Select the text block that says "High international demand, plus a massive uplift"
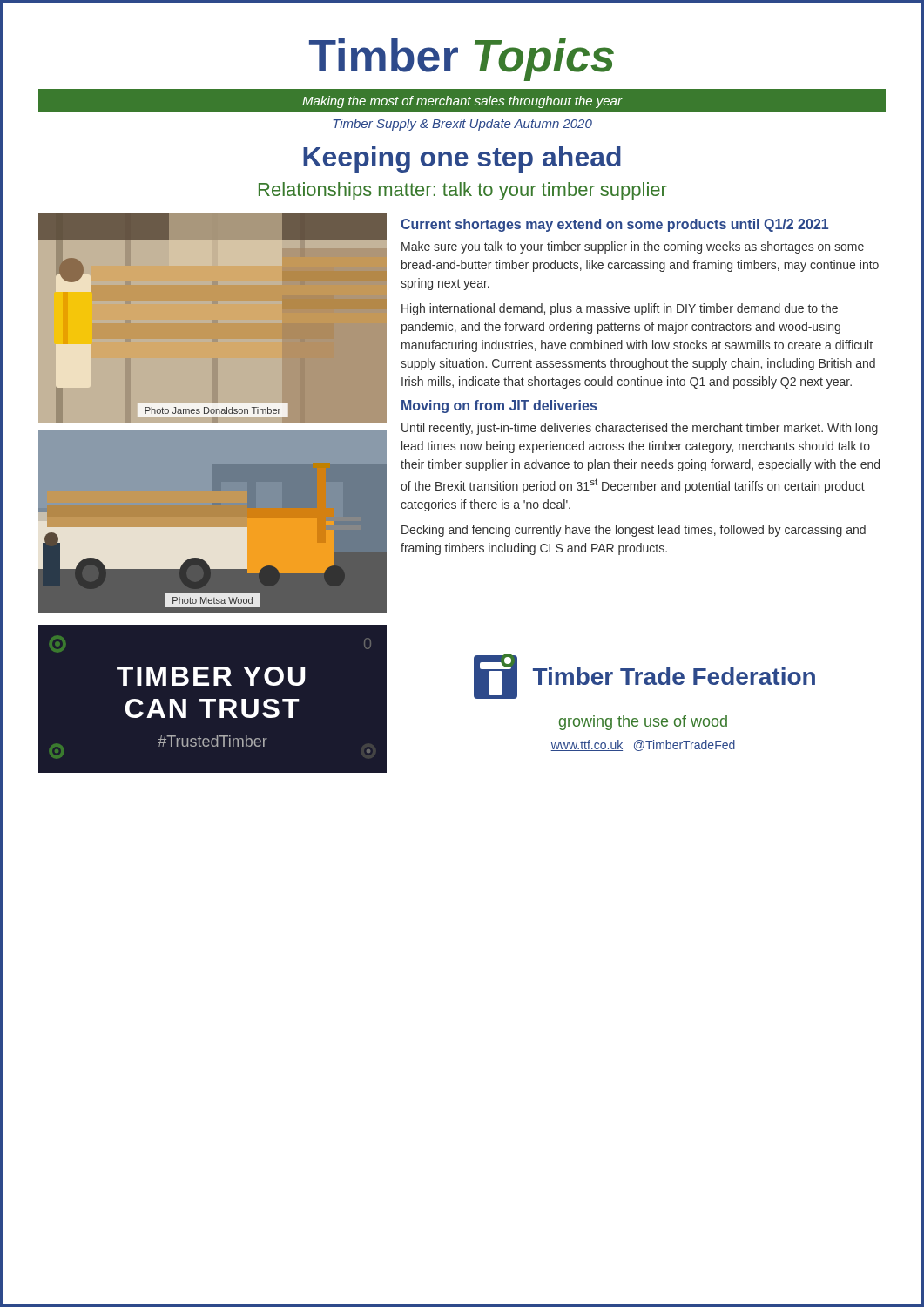 click(x=638, y=345)
